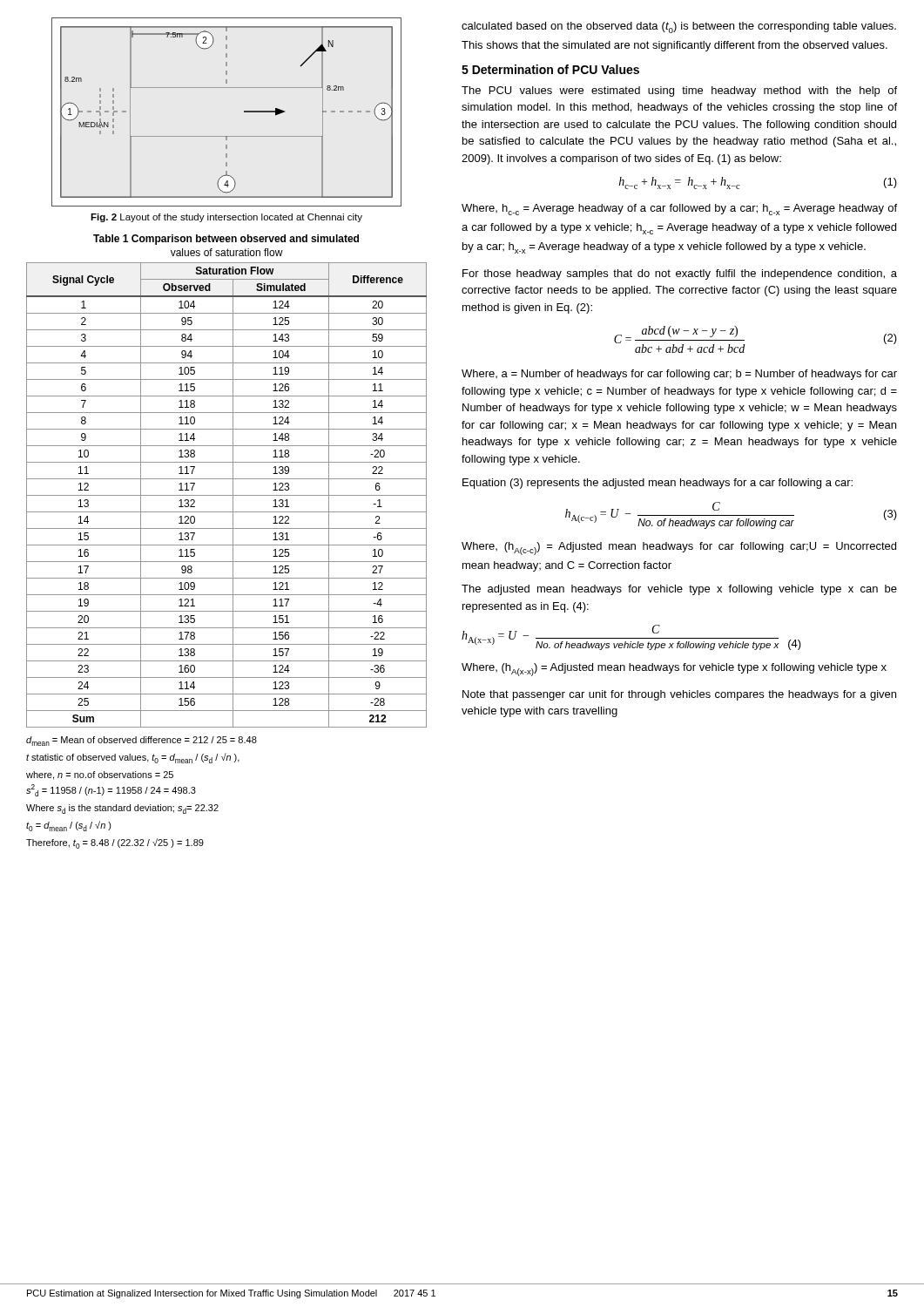Locate the text block that reads "Where, a = Number of headways for car"

(x=679, y=416)
